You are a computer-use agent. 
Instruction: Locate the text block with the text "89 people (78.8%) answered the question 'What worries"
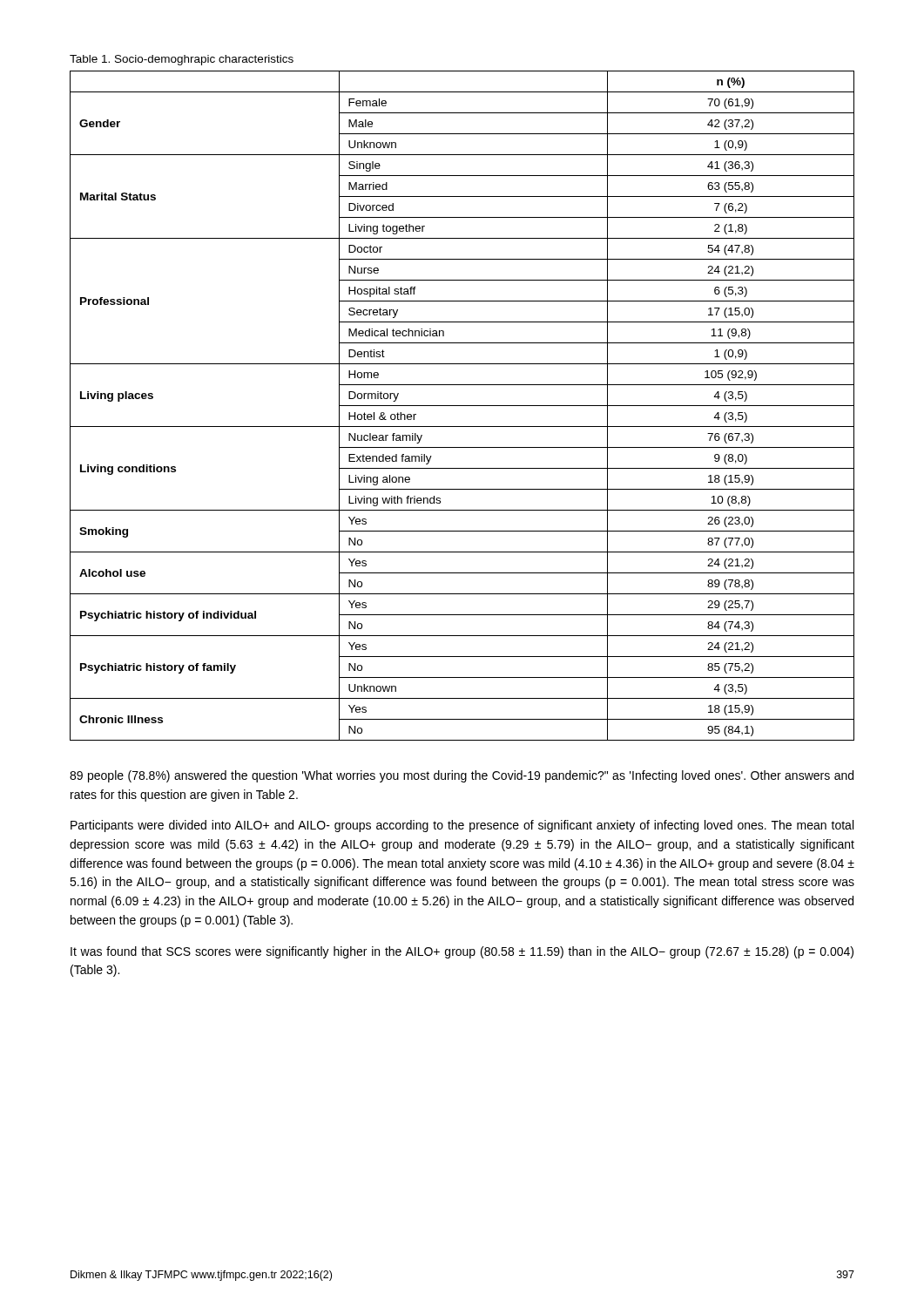pyautogui.click(x=462, y=785)
